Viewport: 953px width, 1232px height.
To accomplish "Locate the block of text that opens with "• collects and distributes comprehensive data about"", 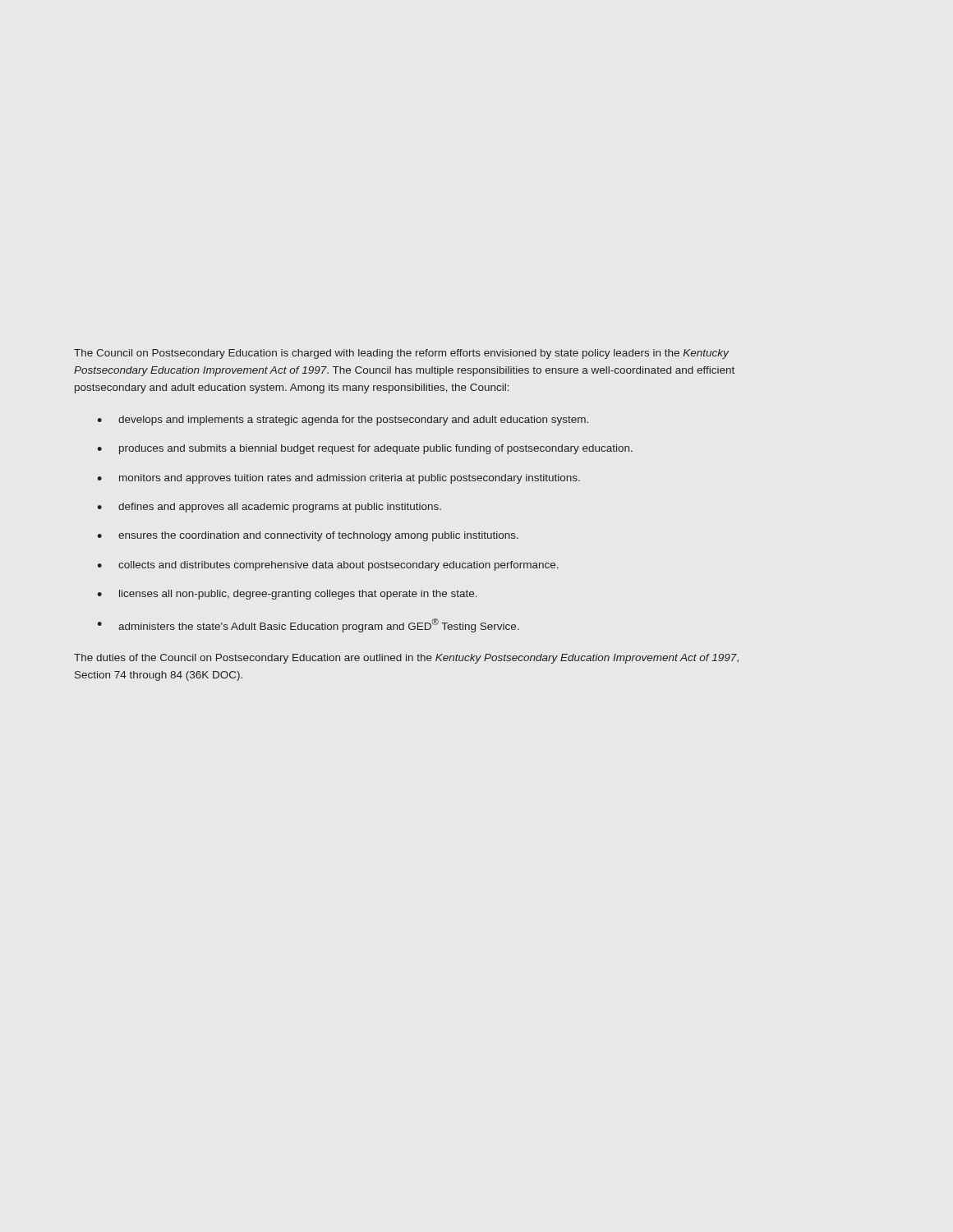I will 411,566.
